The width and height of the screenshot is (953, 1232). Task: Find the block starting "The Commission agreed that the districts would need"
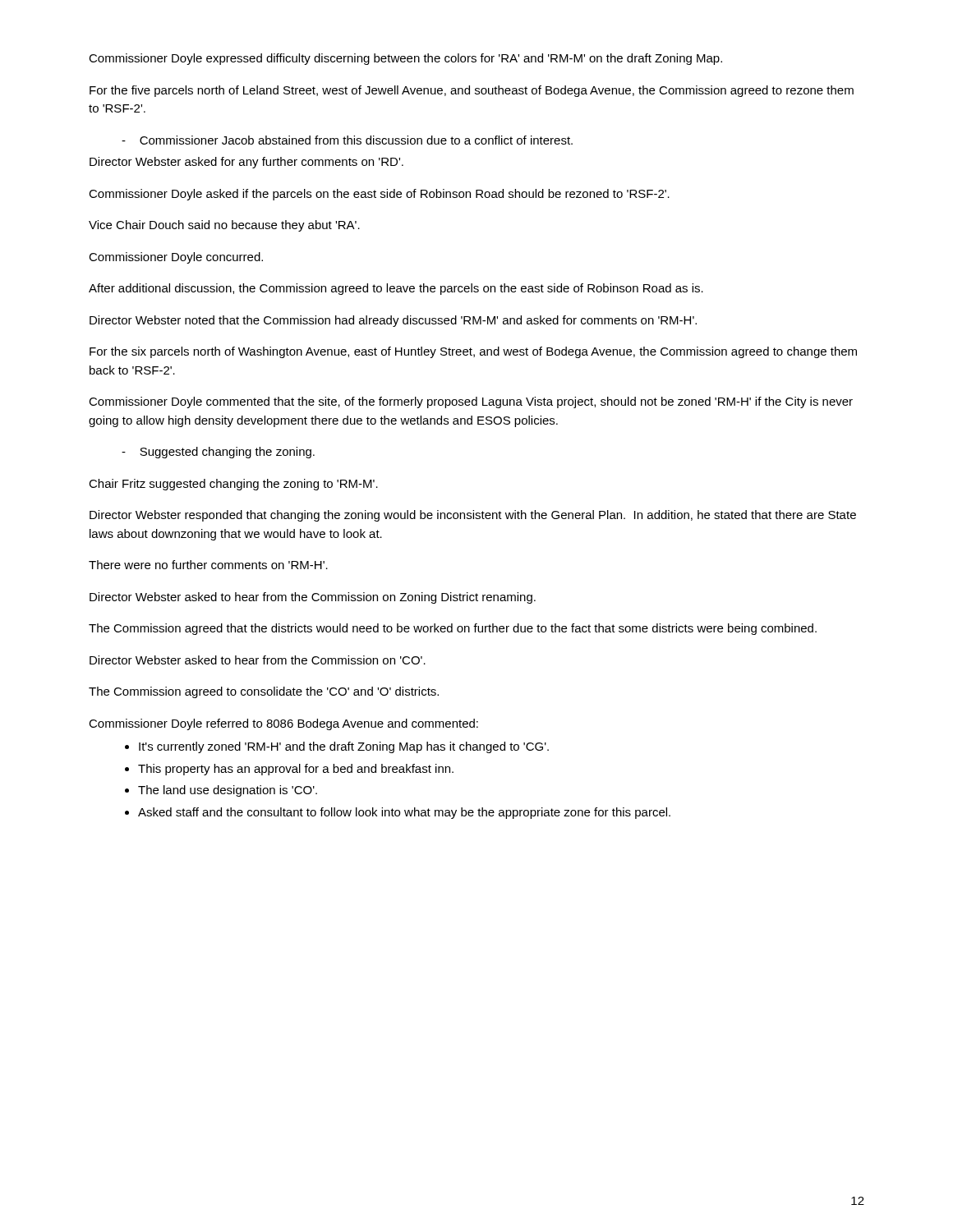[x=453, y=628]
